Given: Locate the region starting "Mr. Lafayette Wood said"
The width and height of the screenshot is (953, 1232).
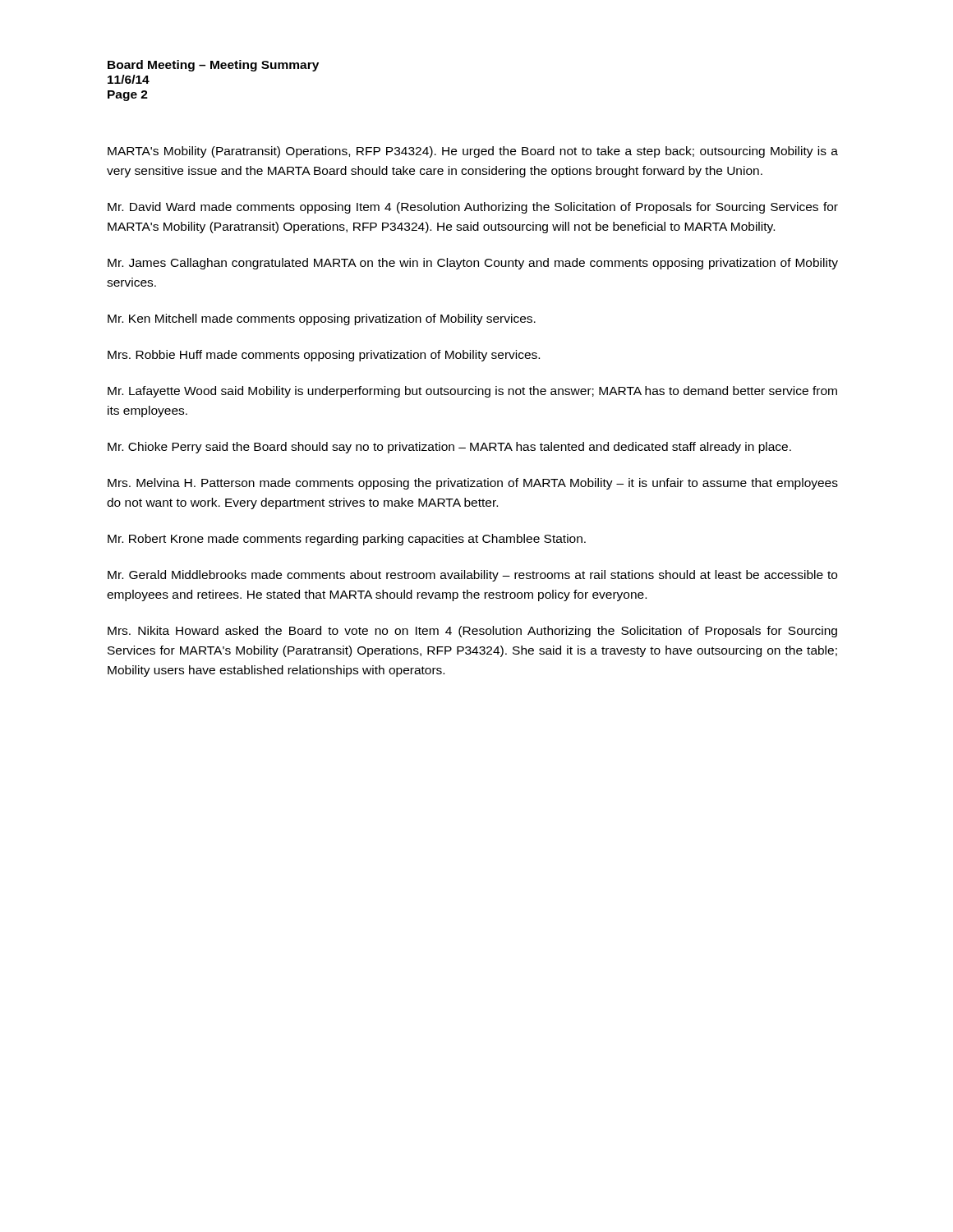Looking at the screenshot, I should click(x=472, y=401).
